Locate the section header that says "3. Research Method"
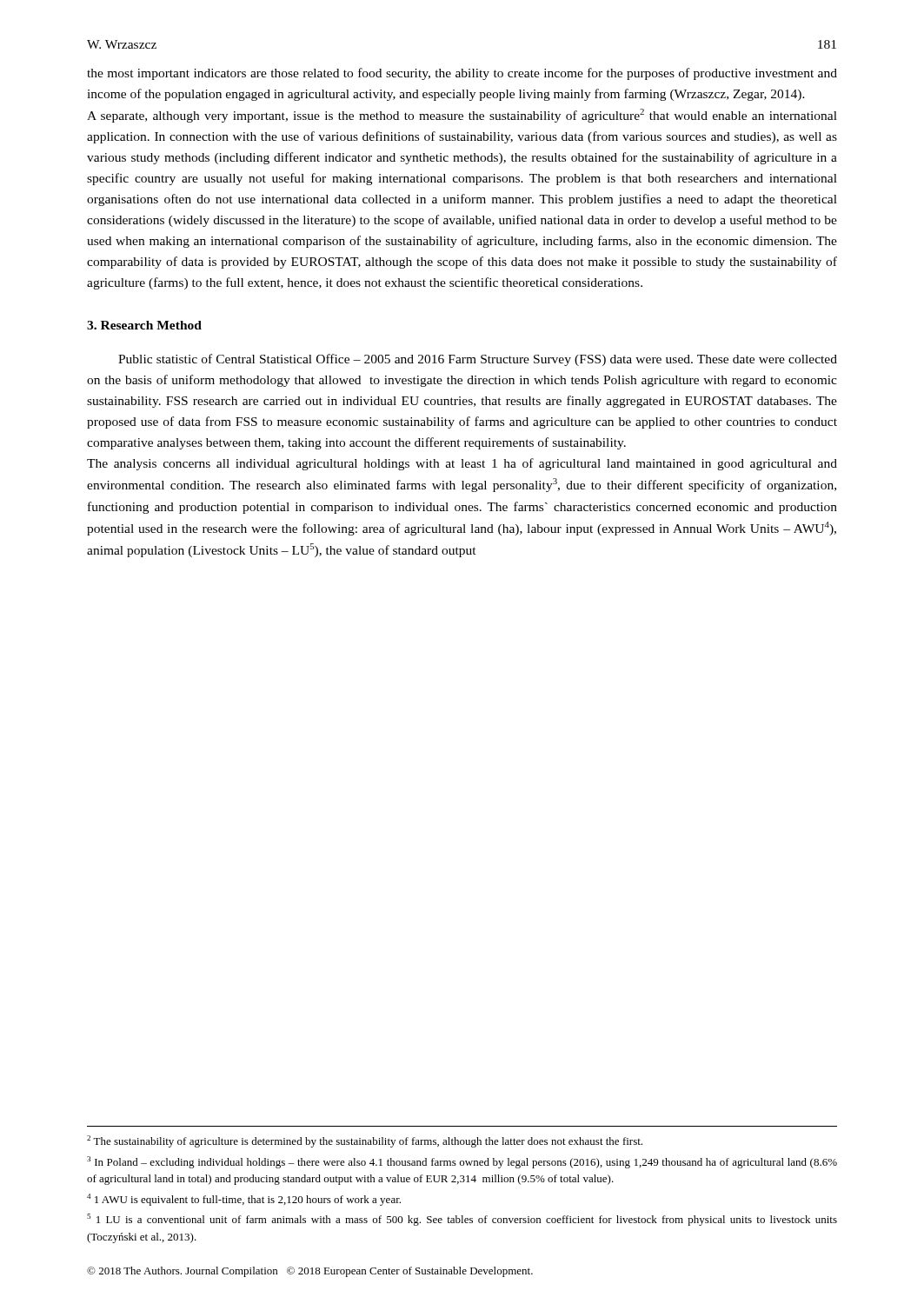This screenshot has height=1304, width=924. tap(144, 325)
